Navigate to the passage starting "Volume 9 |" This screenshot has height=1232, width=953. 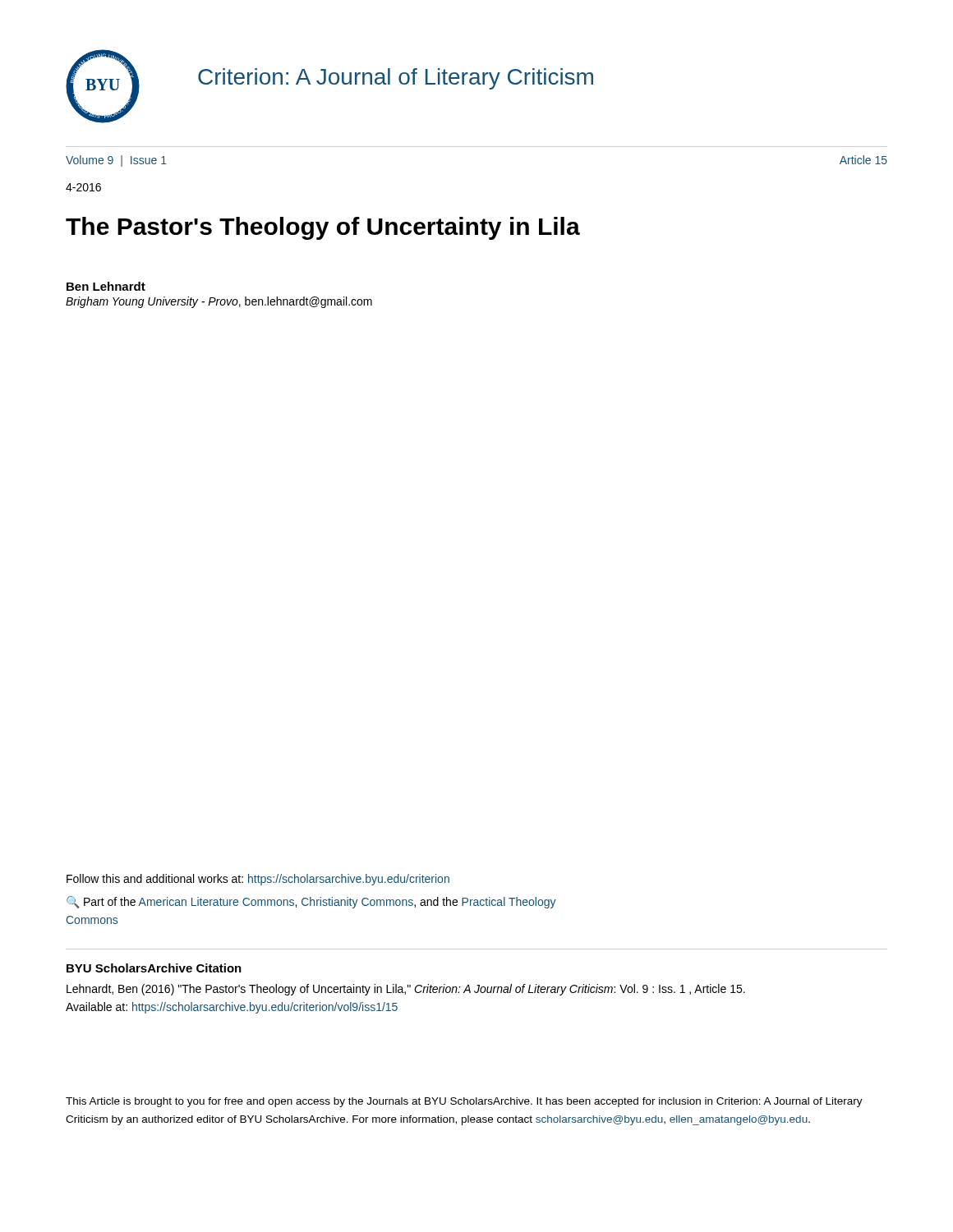116,160
